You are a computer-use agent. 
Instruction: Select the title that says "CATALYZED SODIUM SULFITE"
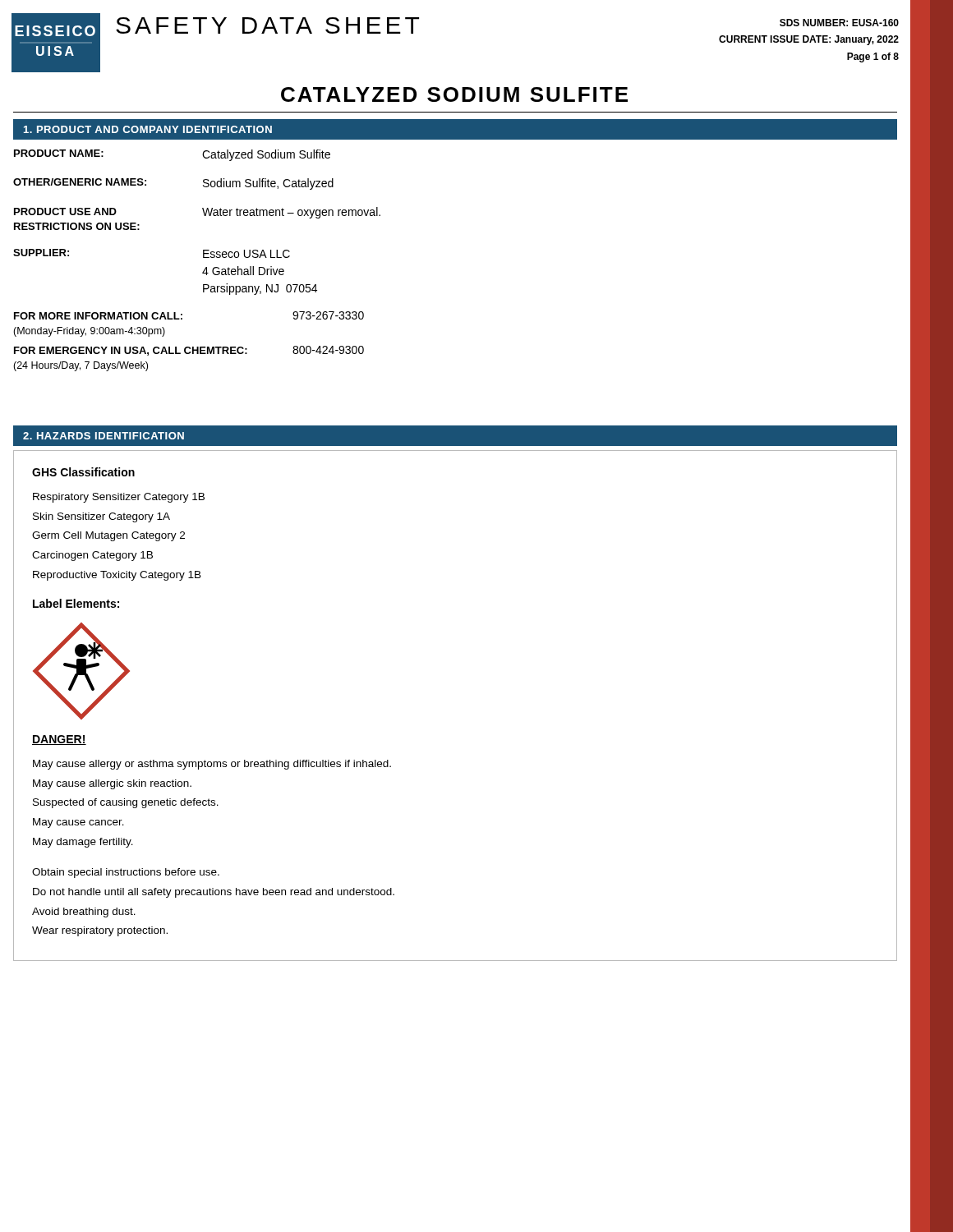point(455,95)
